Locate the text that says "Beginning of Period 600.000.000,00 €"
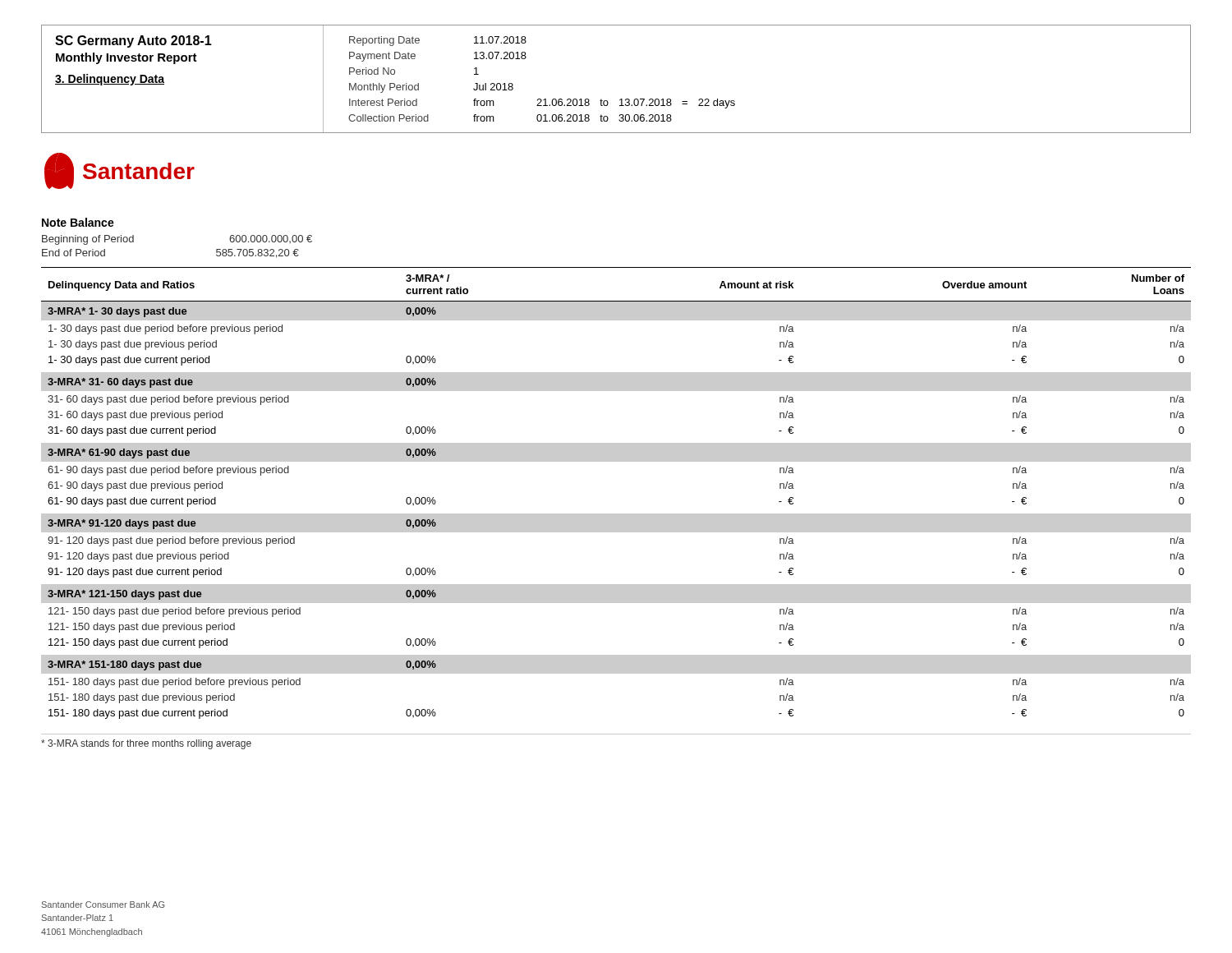The width and height of the screenshot is (1232, 953). coord(84,239)
